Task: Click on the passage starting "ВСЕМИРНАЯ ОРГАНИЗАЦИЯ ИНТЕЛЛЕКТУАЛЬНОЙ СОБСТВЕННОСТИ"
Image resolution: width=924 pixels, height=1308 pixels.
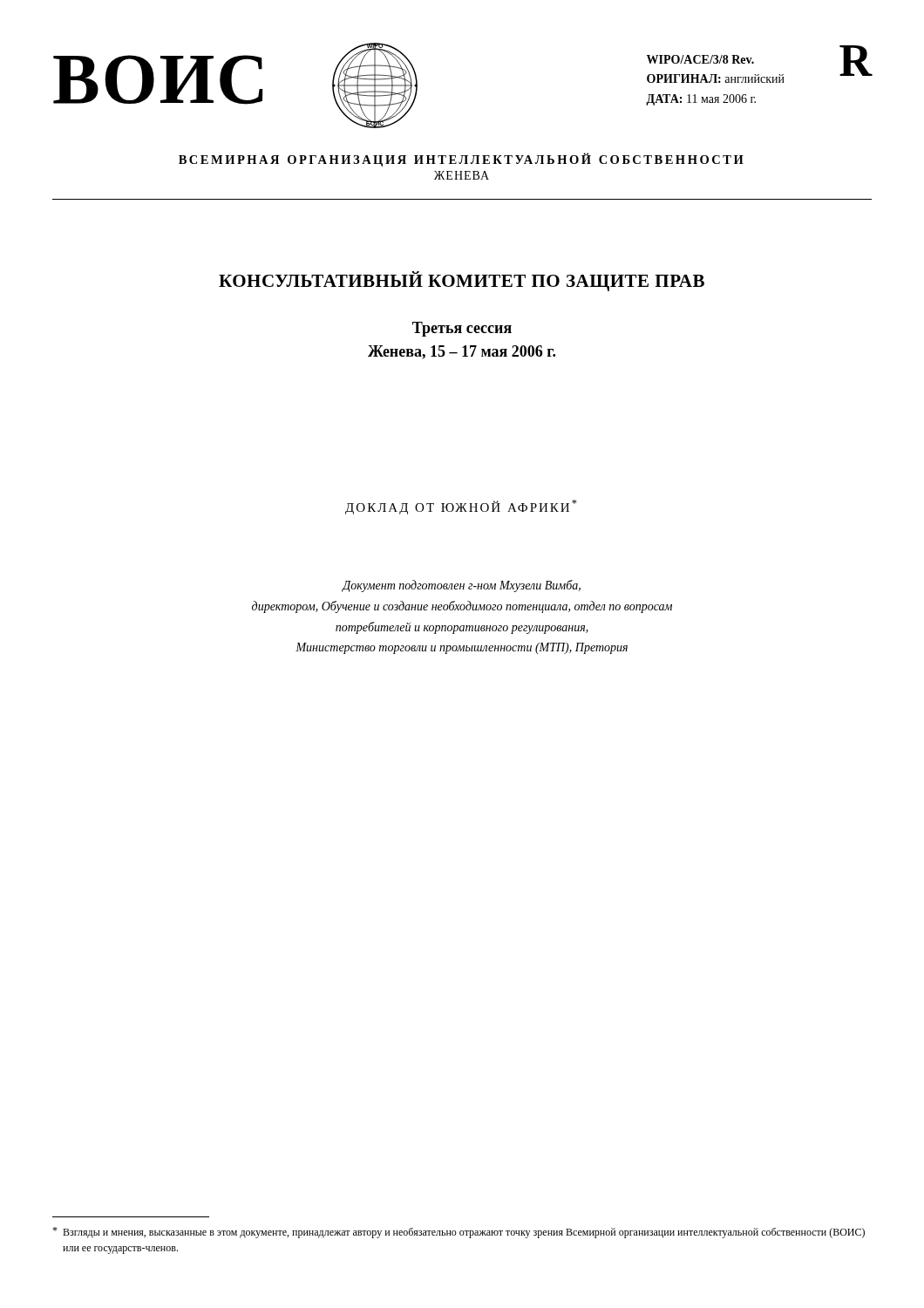Action: pos(462,168)
